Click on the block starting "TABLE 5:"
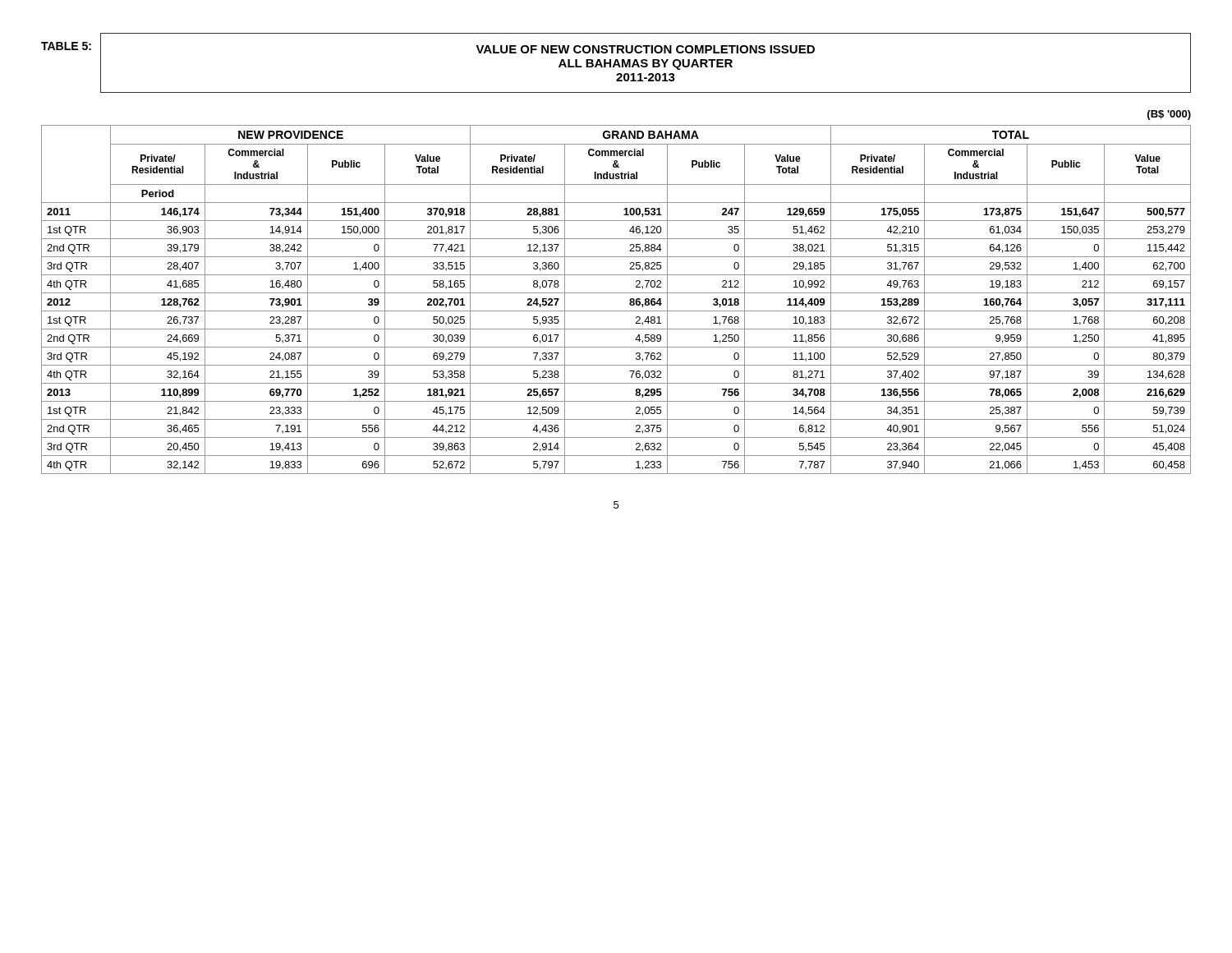Viewport: 1232px width, 953px height. [66, 46]
